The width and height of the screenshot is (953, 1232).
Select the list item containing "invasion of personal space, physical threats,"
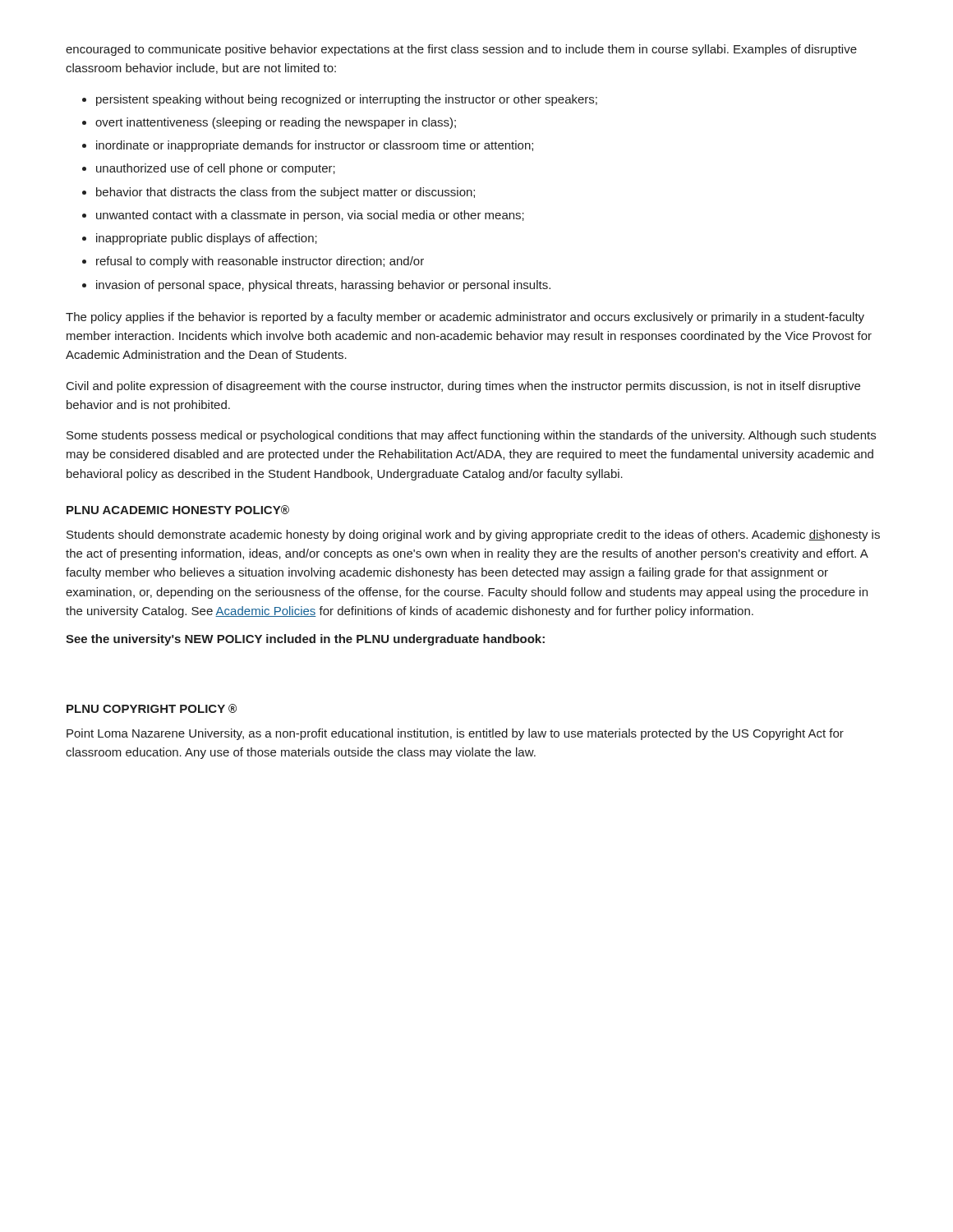[323, 284]
